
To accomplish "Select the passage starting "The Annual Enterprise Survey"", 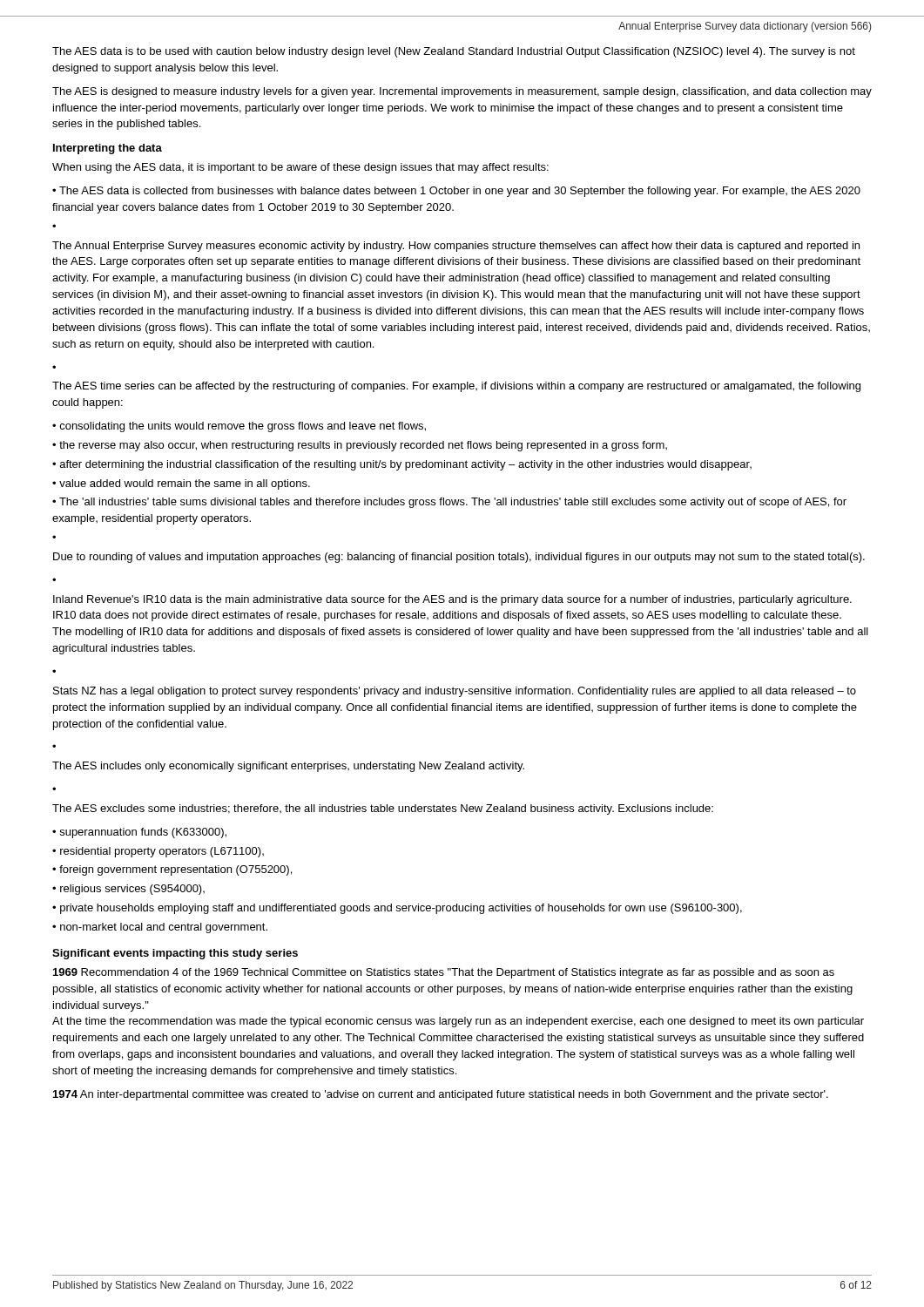I will point(462,294).
